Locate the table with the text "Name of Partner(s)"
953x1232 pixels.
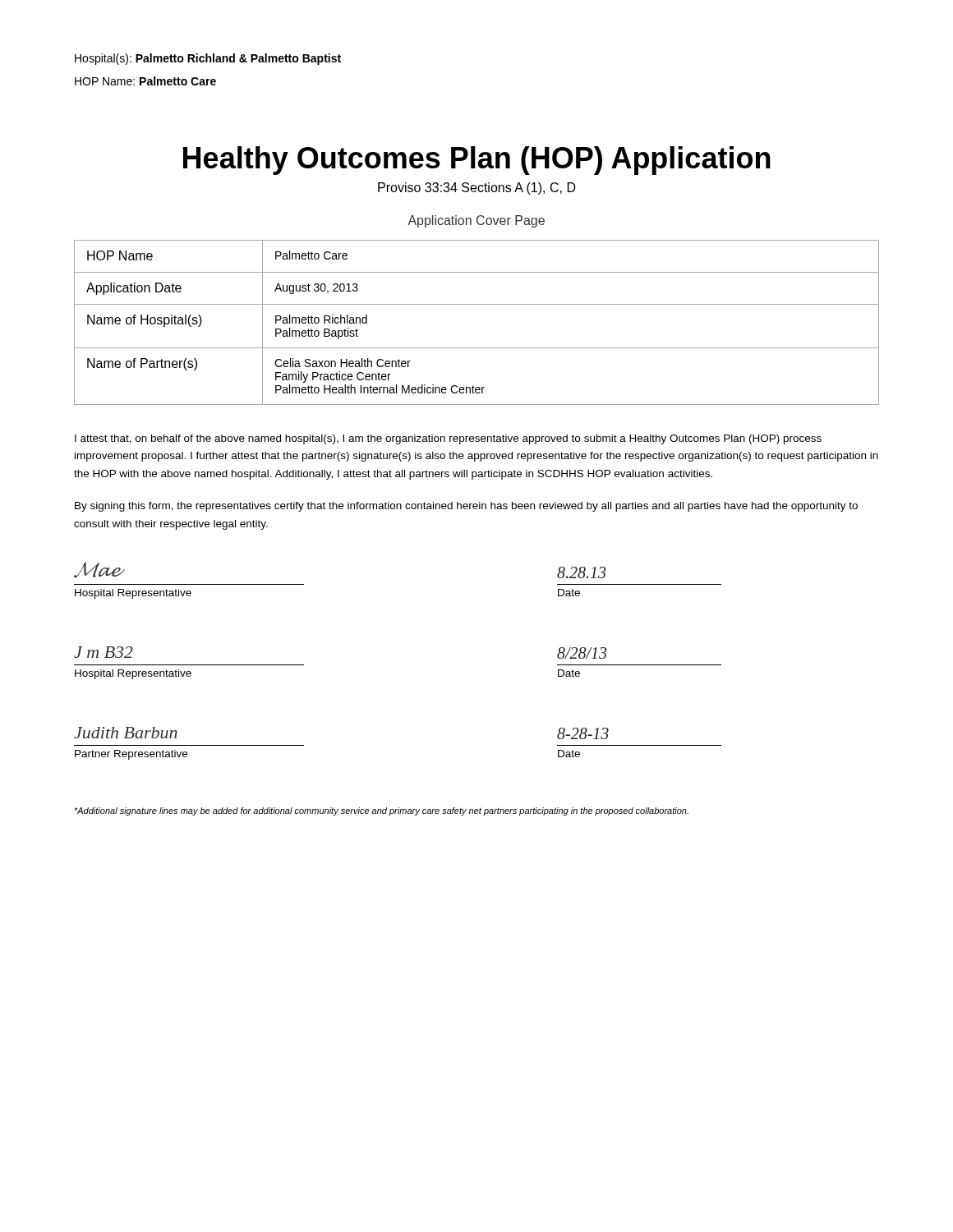(x=476, y=322)
